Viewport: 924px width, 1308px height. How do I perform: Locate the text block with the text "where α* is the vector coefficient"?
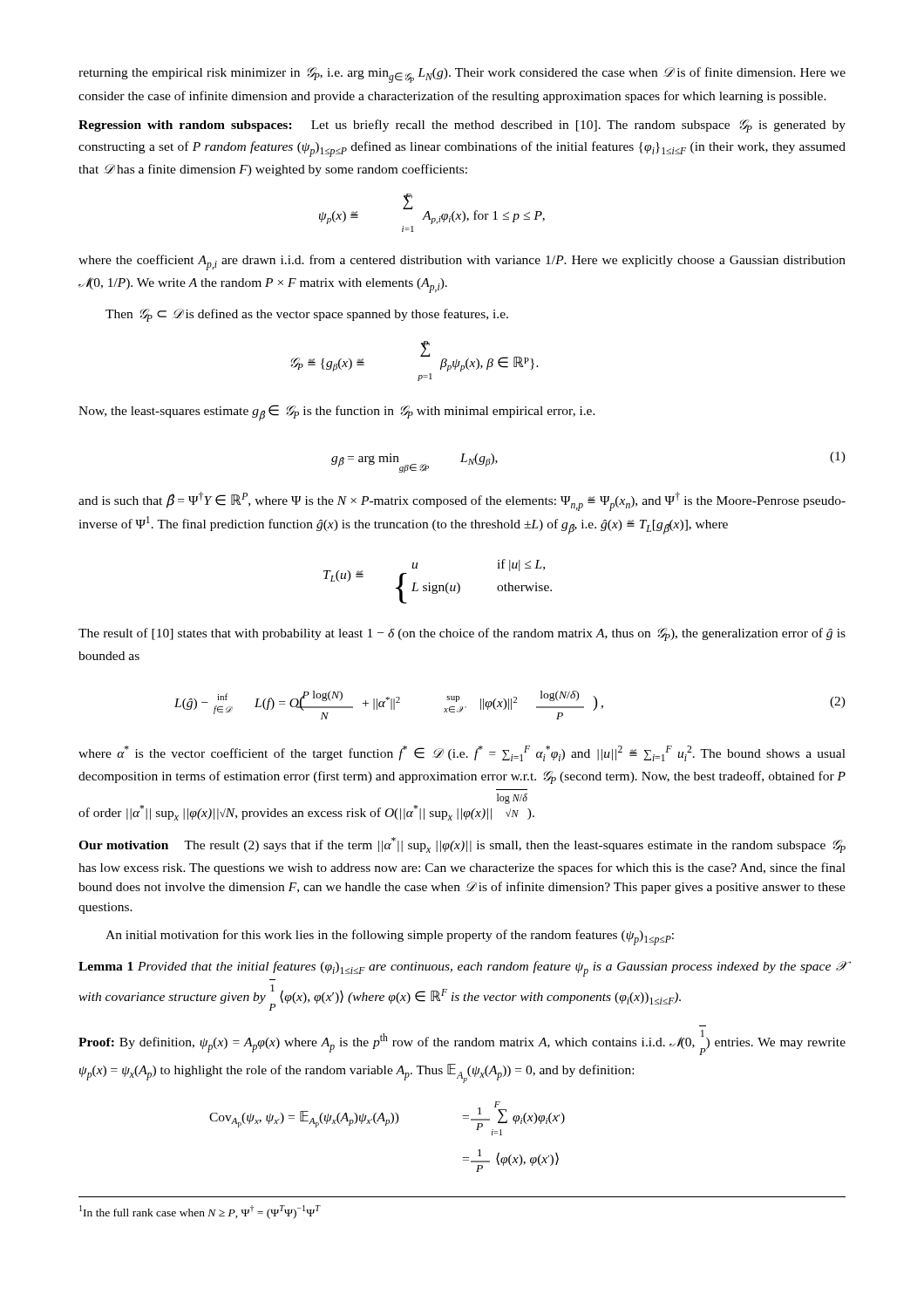pos(462,784)
